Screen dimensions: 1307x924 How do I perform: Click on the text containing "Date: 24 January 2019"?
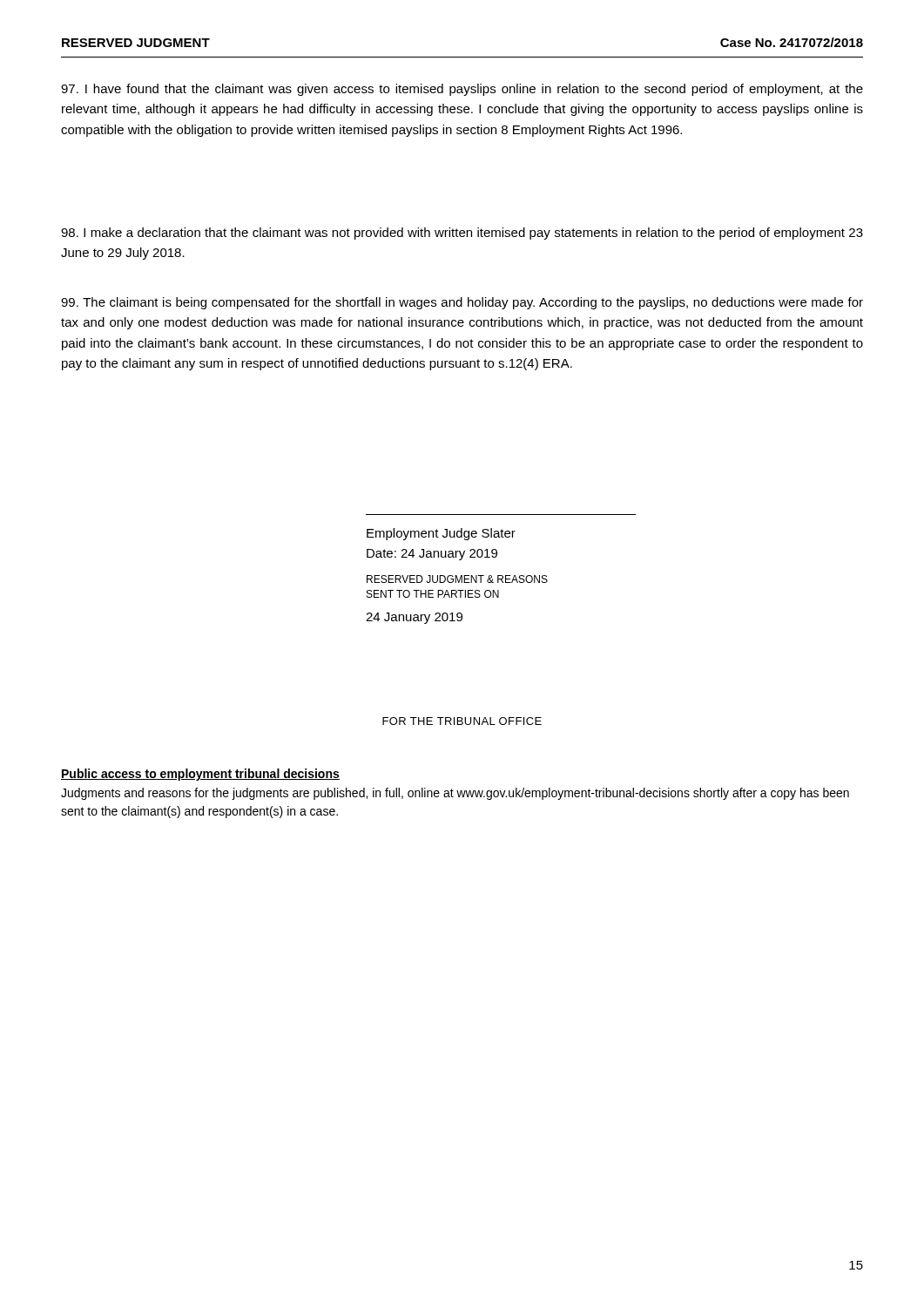432,553
